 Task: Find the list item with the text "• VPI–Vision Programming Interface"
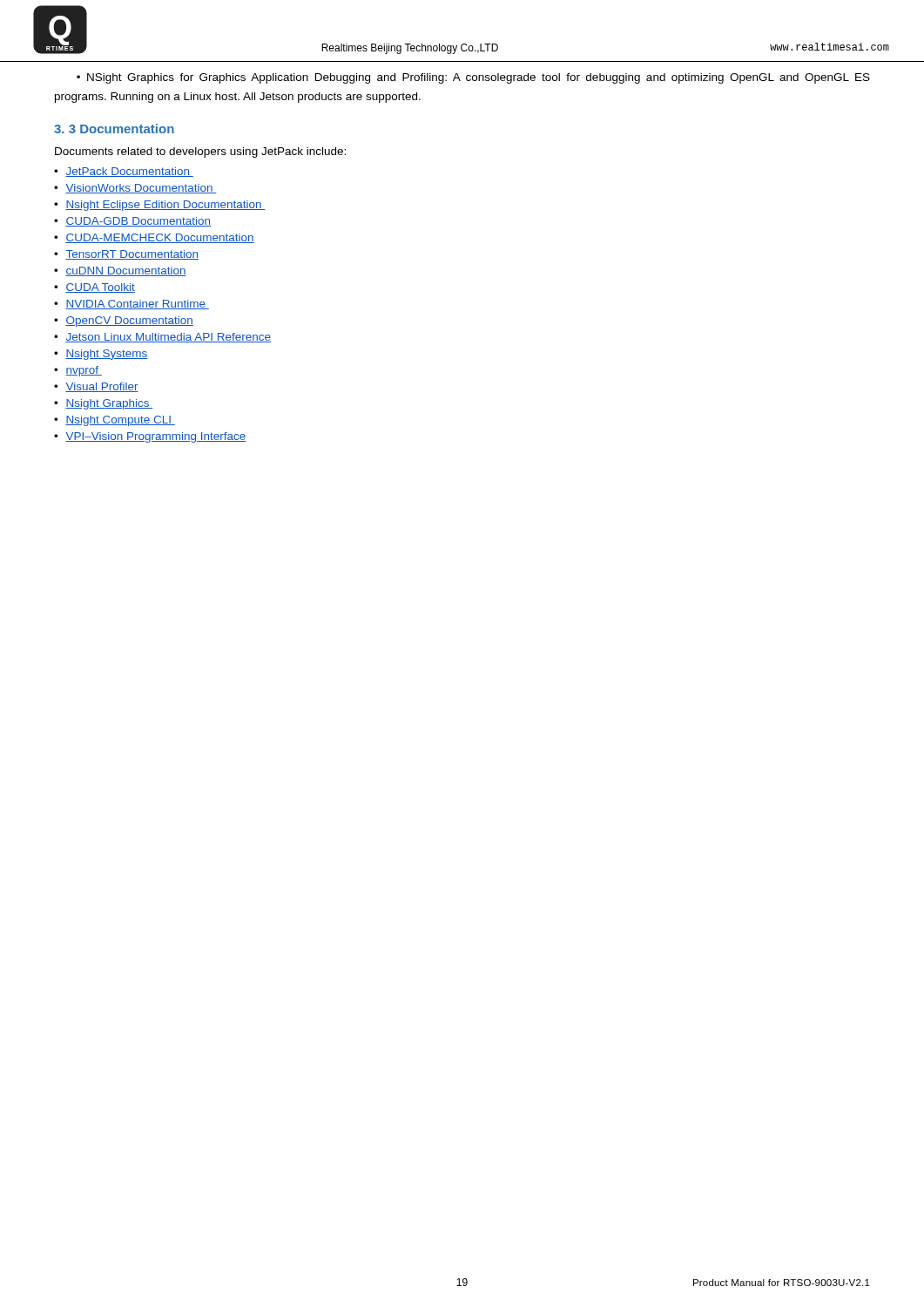[x=150, y=436]
